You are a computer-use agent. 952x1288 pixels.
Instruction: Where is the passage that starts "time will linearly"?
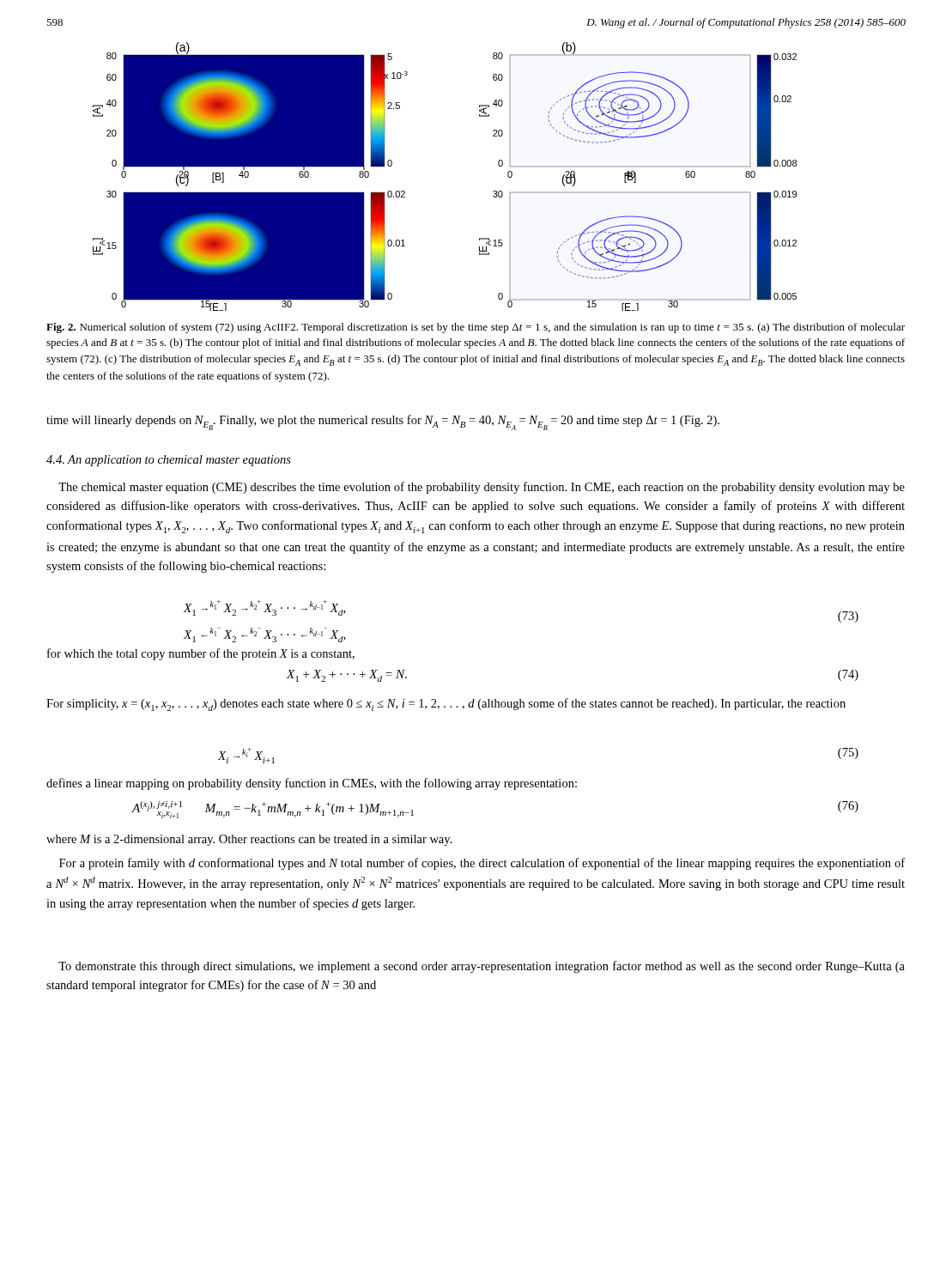click(383, 423)
